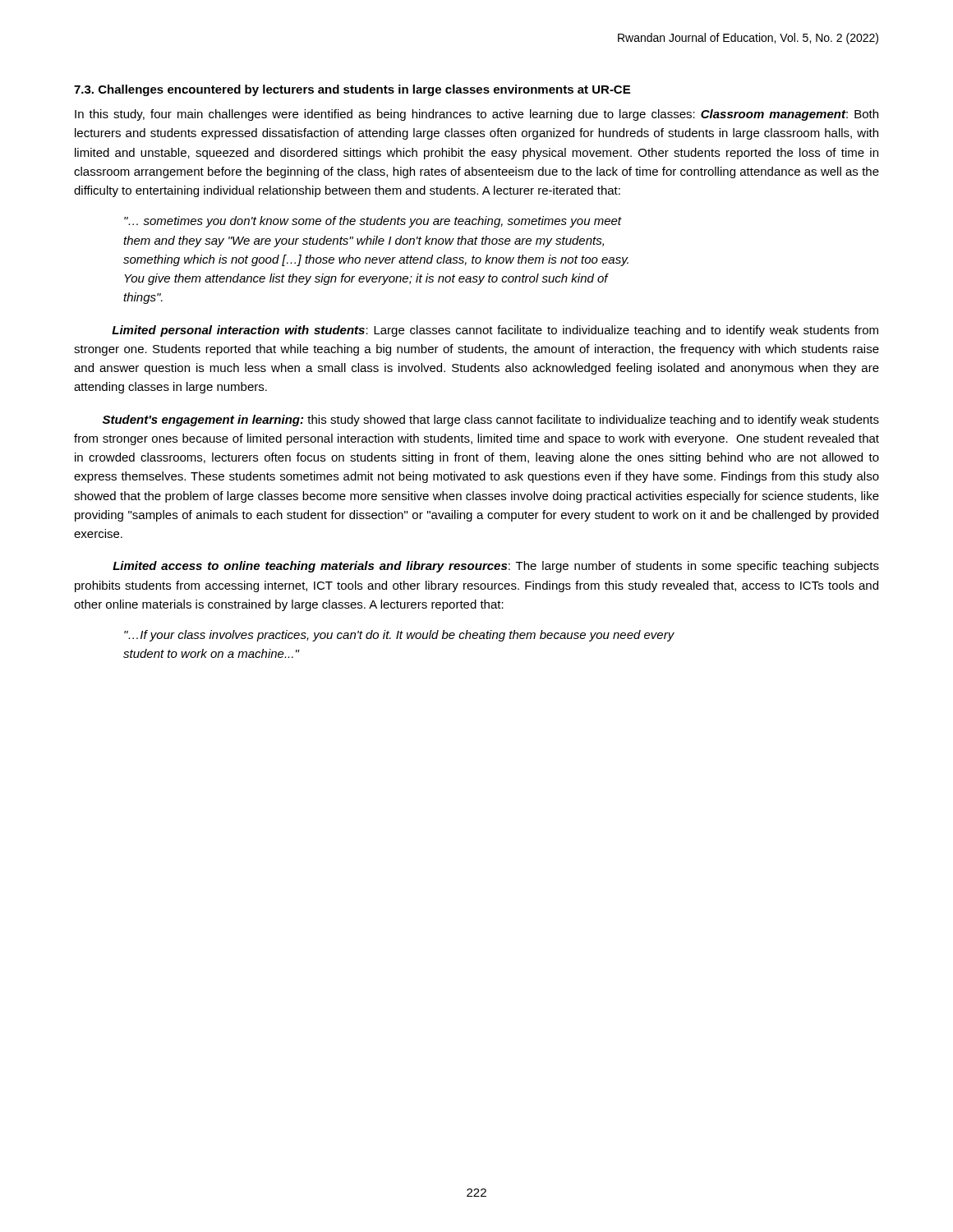Locate the text block that says "Limited personal interaction with students: Large classes"
The image size is (953, 1232).
coord(476,358)
